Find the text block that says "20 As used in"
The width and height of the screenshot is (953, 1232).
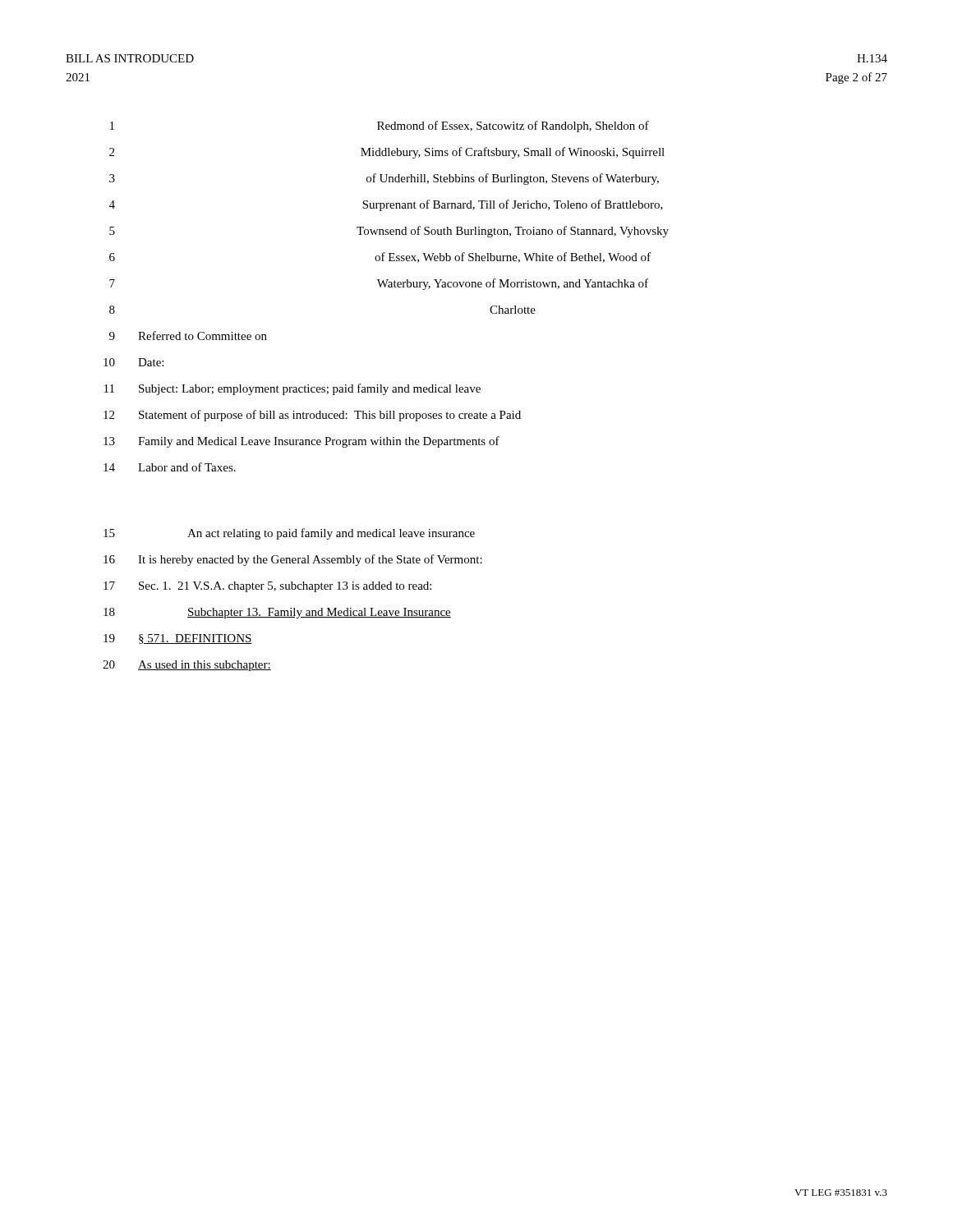click(x=187, y=666)
